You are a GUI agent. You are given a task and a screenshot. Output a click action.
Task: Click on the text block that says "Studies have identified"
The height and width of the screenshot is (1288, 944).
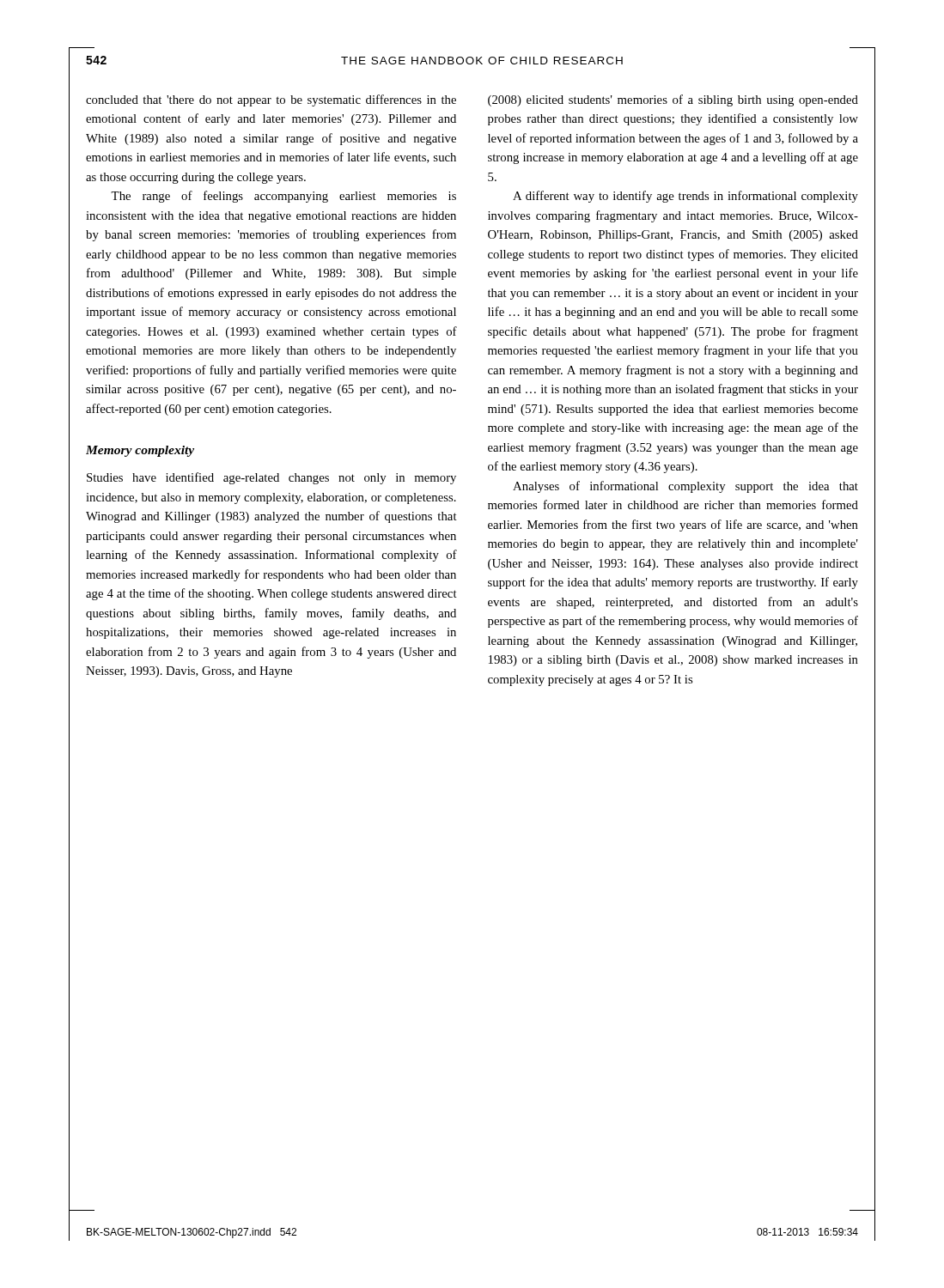pyautogui.click(x=271, y=574)
